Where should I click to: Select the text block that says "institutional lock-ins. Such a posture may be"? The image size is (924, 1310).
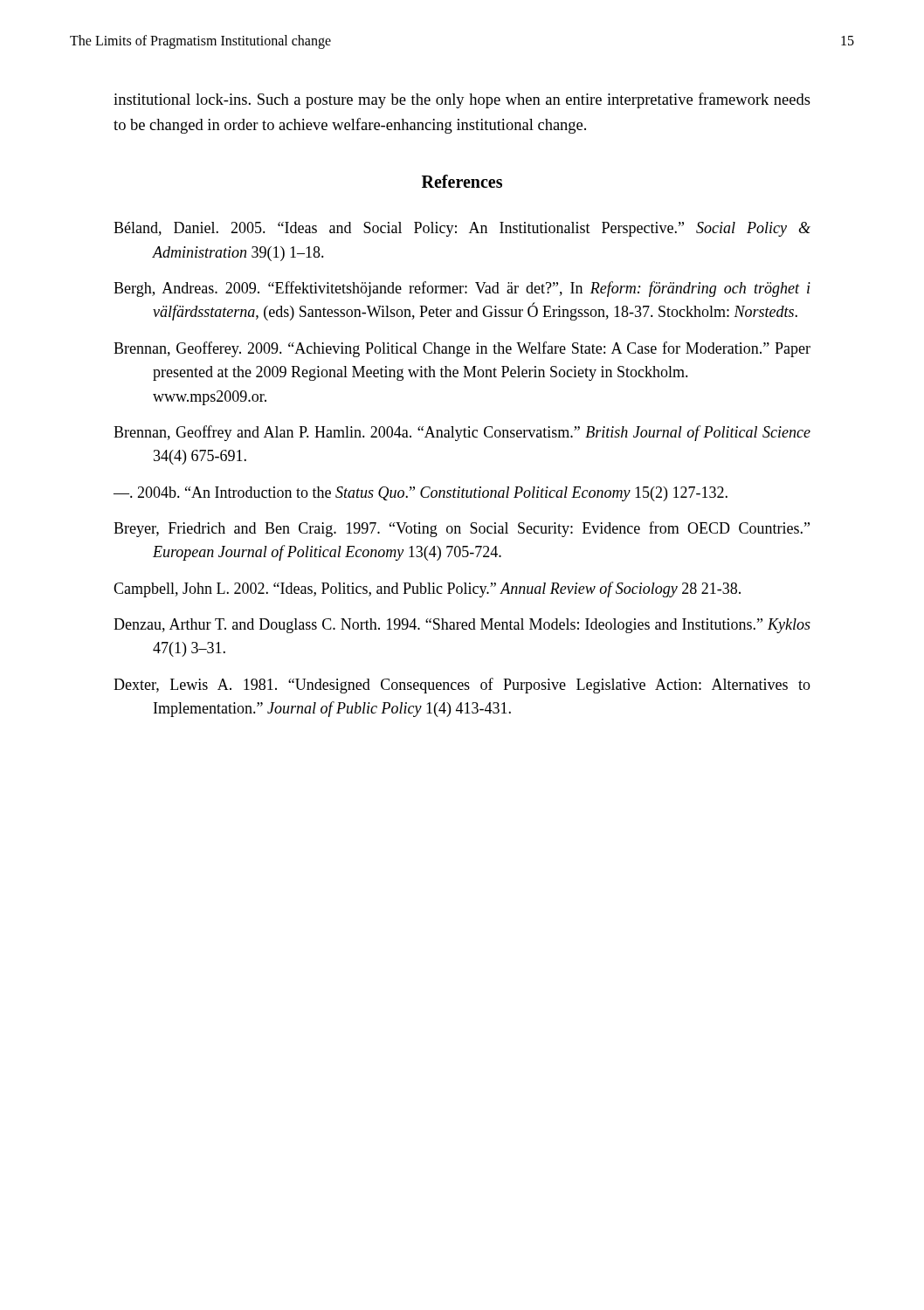pos(462,112)
